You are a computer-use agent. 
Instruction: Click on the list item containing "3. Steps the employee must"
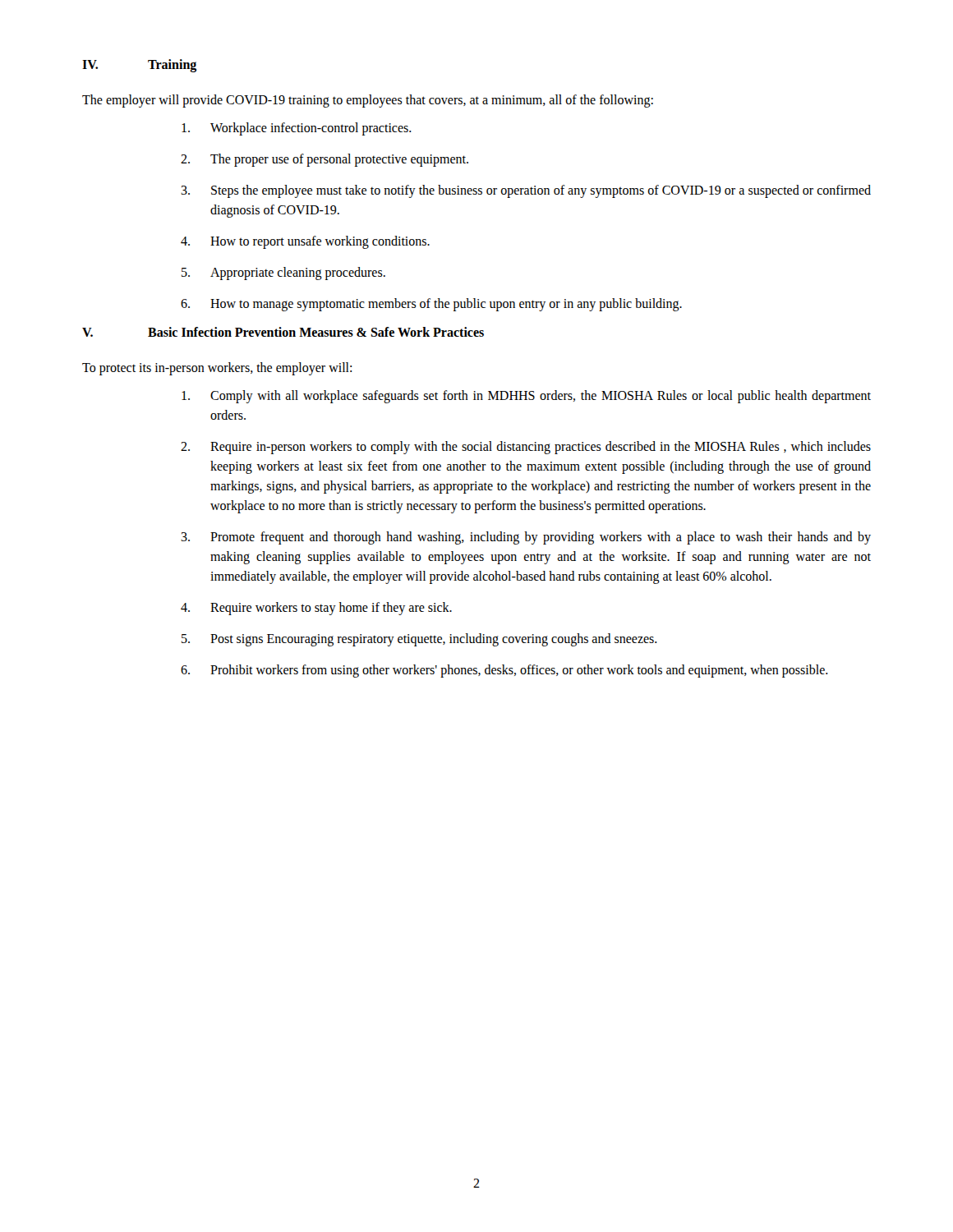pyautogui.click(x=526, y=200)
